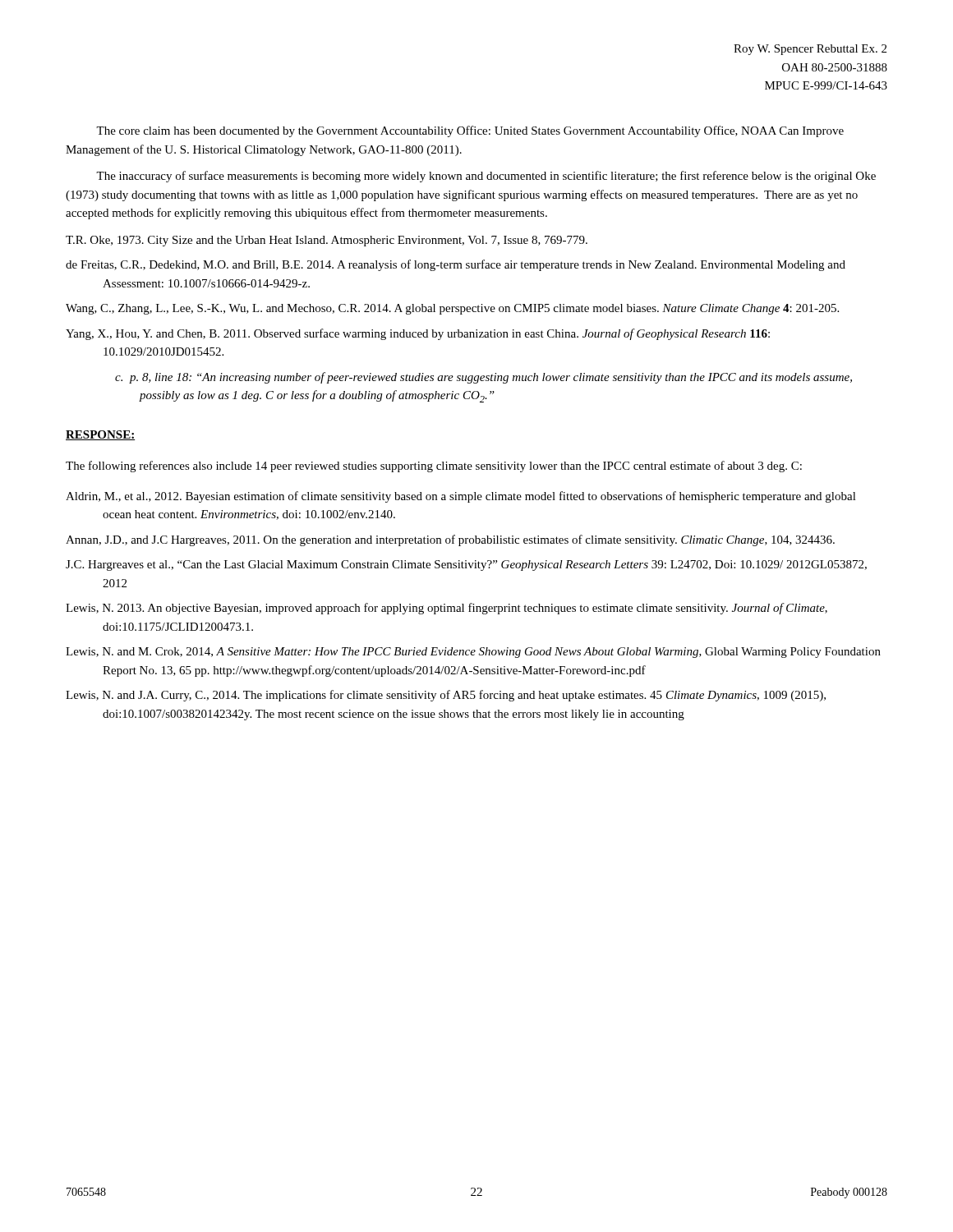Find the block on this page that starts "de Freitas, C.R., Dedekind, M.O."

pyautogui.click(x=456, y=274)
